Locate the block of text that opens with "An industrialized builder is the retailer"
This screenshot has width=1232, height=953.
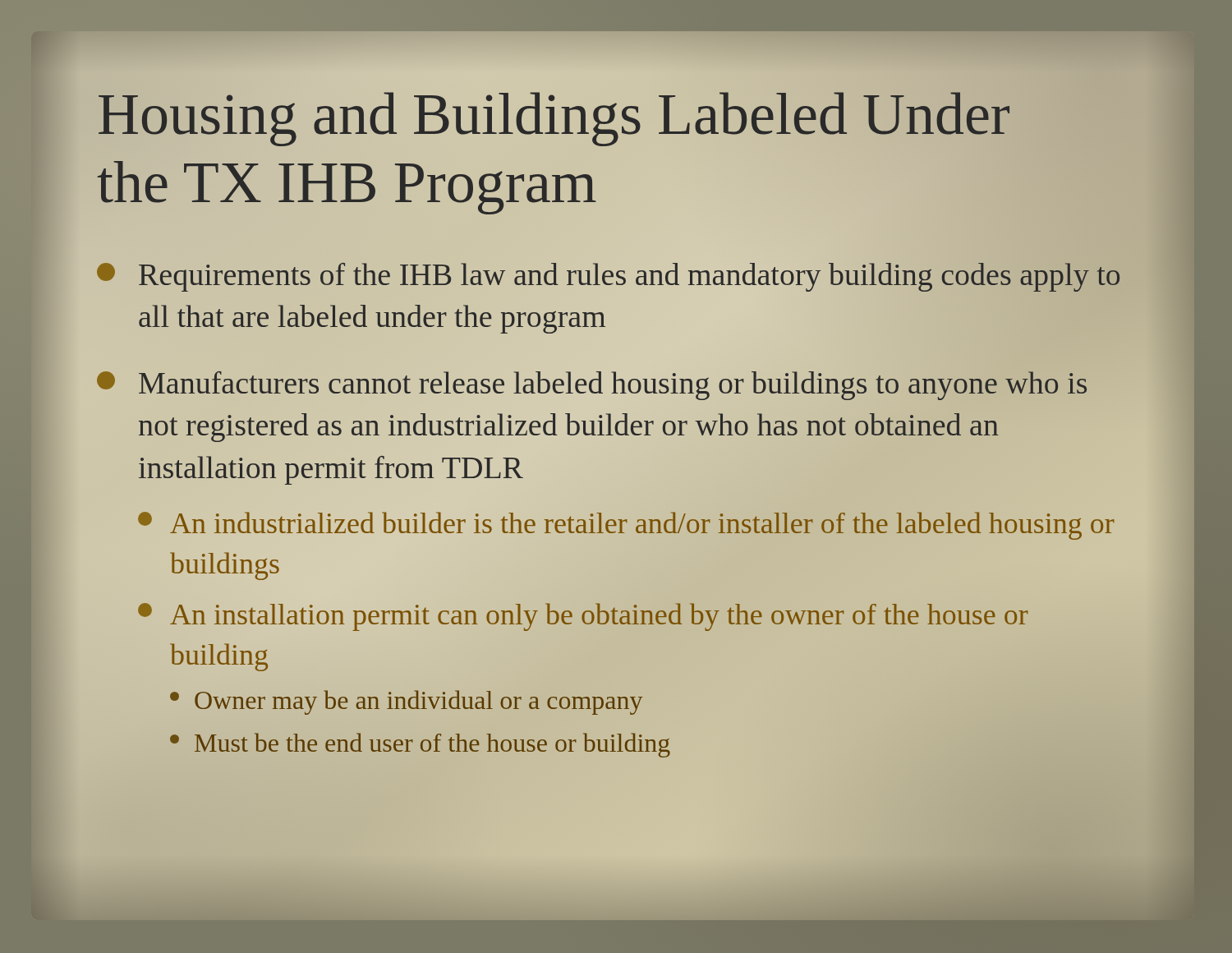633,544
